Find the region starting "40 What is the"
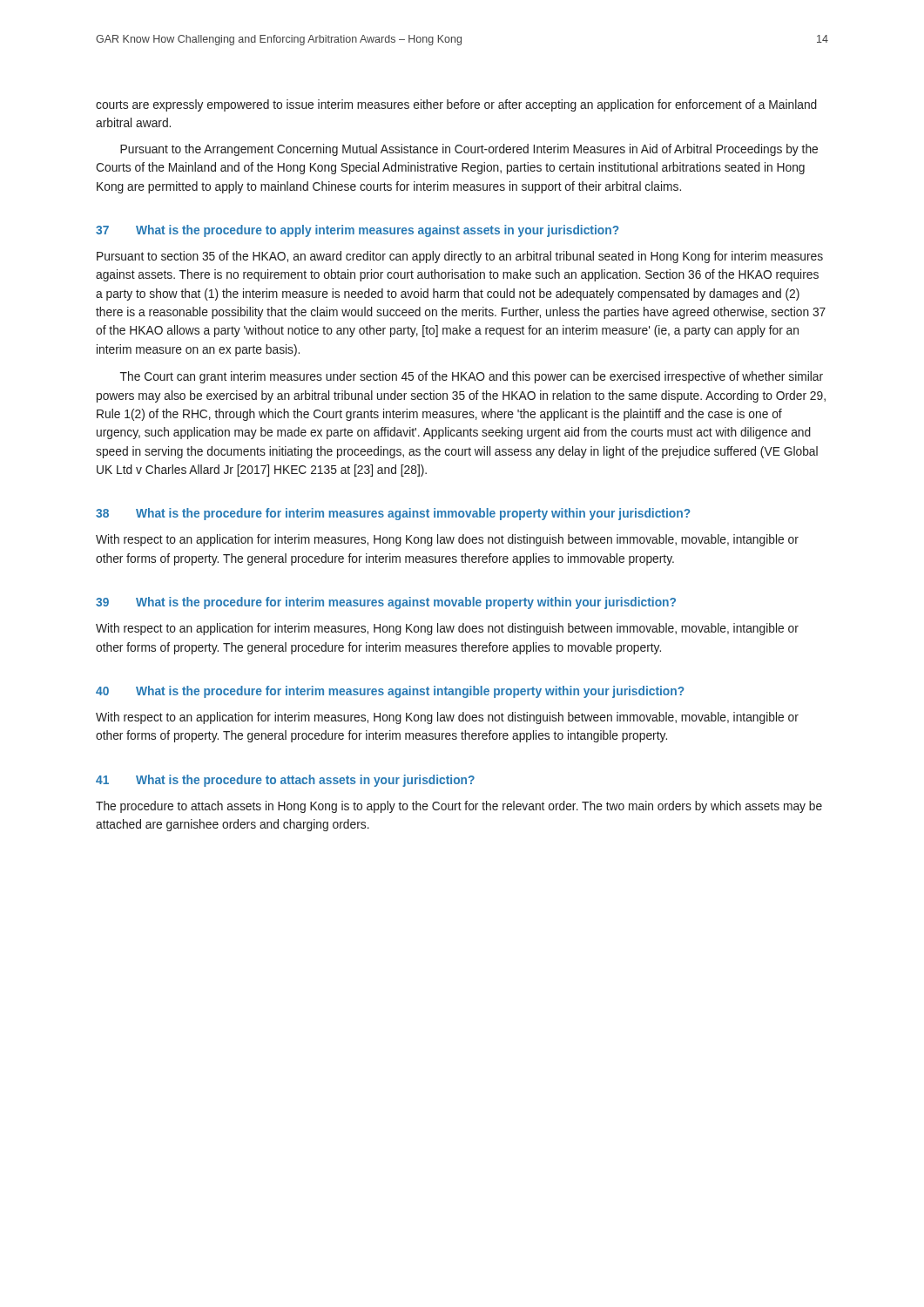Screen dimensions: 1307x924 tap(390, 691)
